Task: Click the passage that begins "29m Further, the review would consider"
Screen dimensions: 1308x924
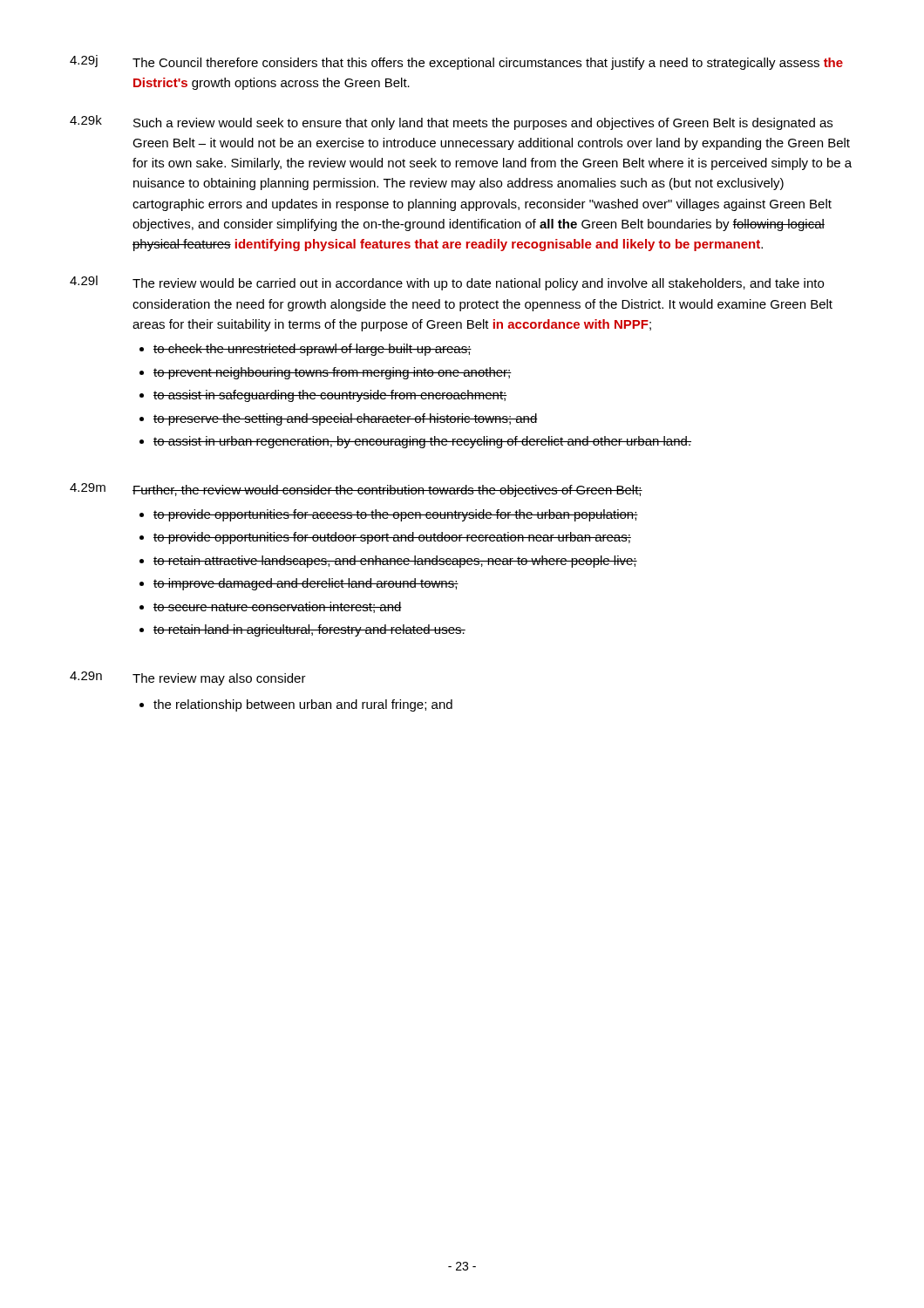Action: pos(462,564)
